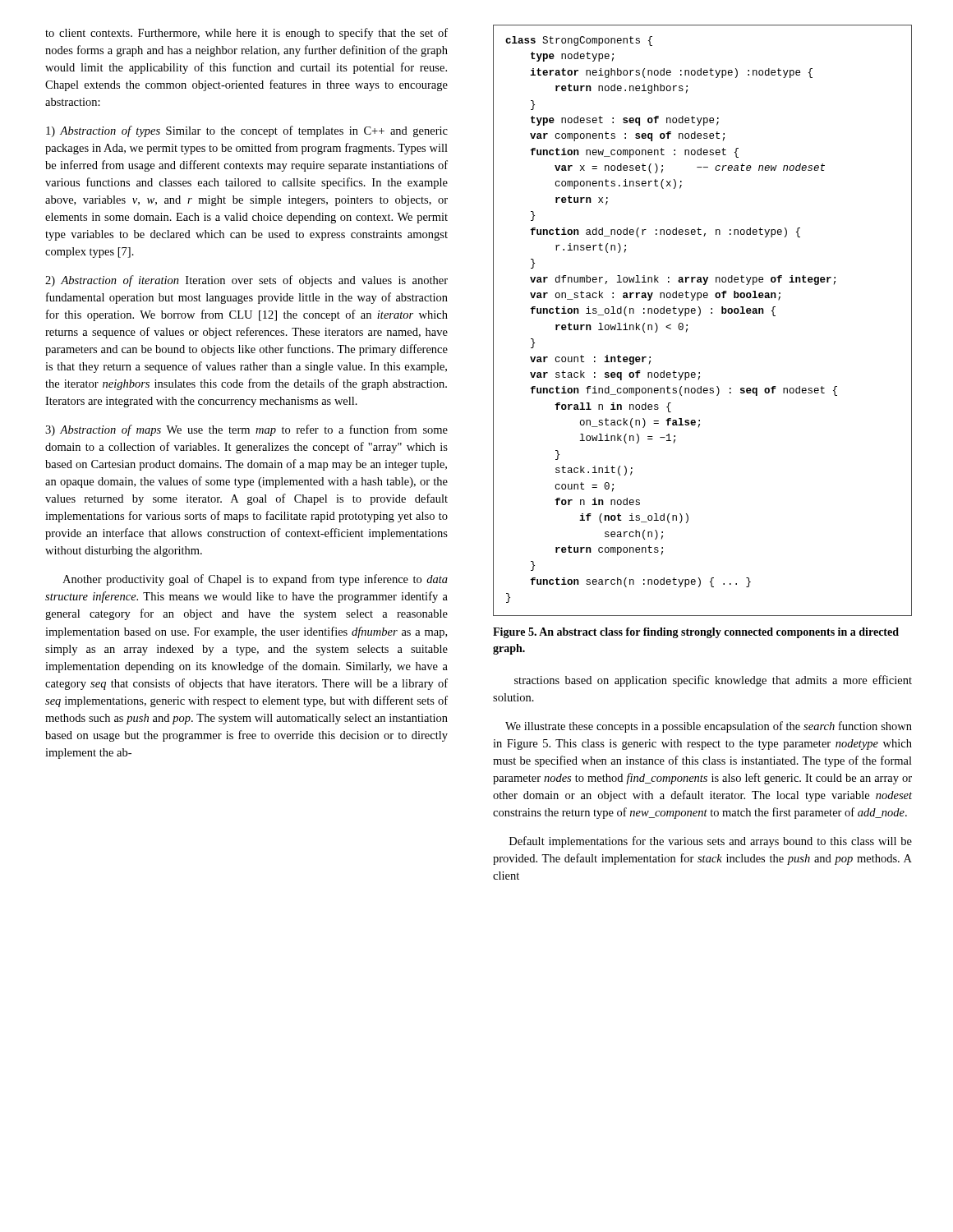Click on the passage starting "We illustrate these concepts in a"

pyautogui.click(x=702, y=769)
